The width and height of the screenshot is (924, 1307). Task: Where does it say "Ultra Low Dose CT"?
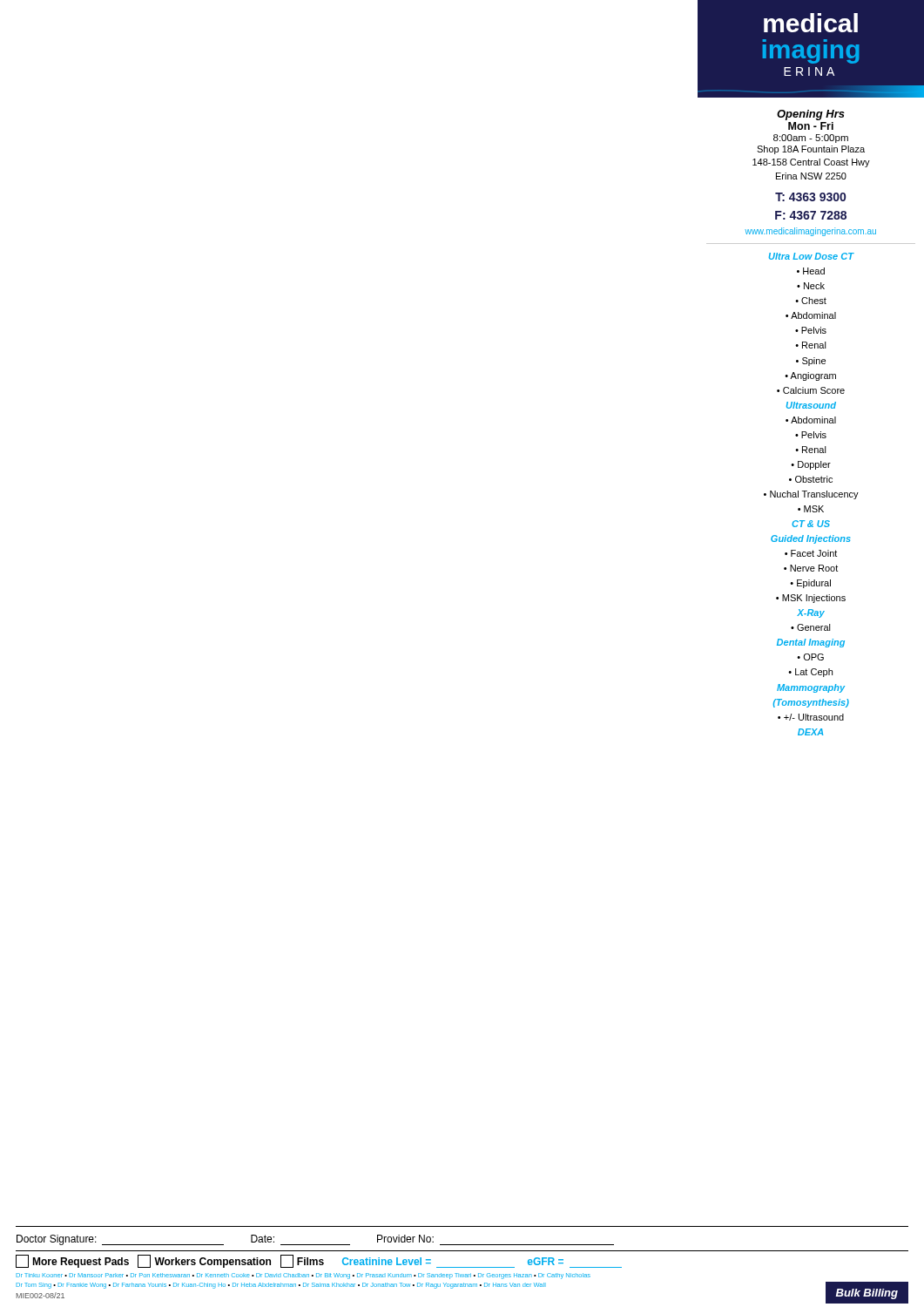811,256
